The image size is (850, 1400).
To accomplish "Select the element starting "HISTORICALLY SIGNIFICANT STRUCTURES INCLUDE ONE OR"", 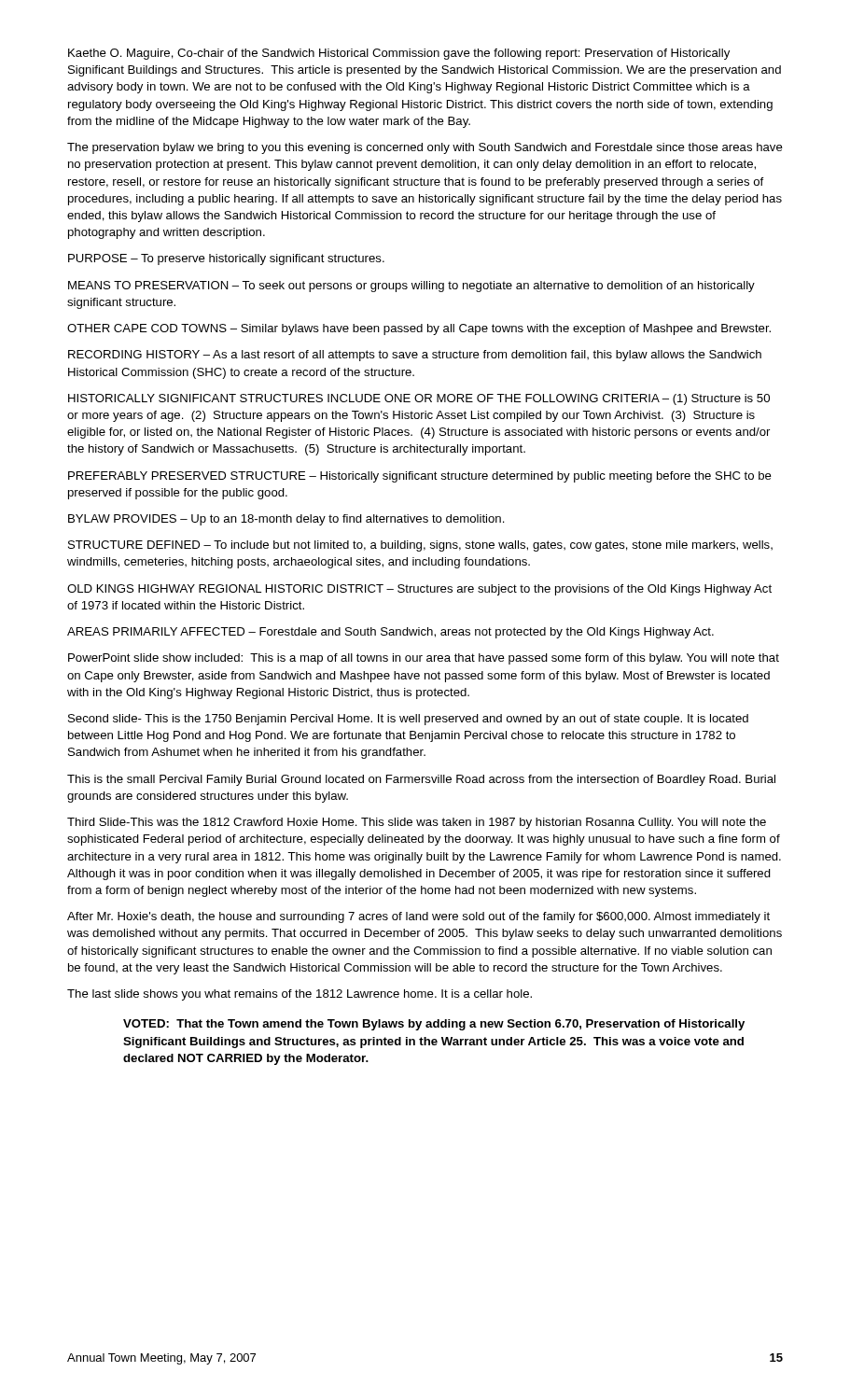I will point(419,423).
